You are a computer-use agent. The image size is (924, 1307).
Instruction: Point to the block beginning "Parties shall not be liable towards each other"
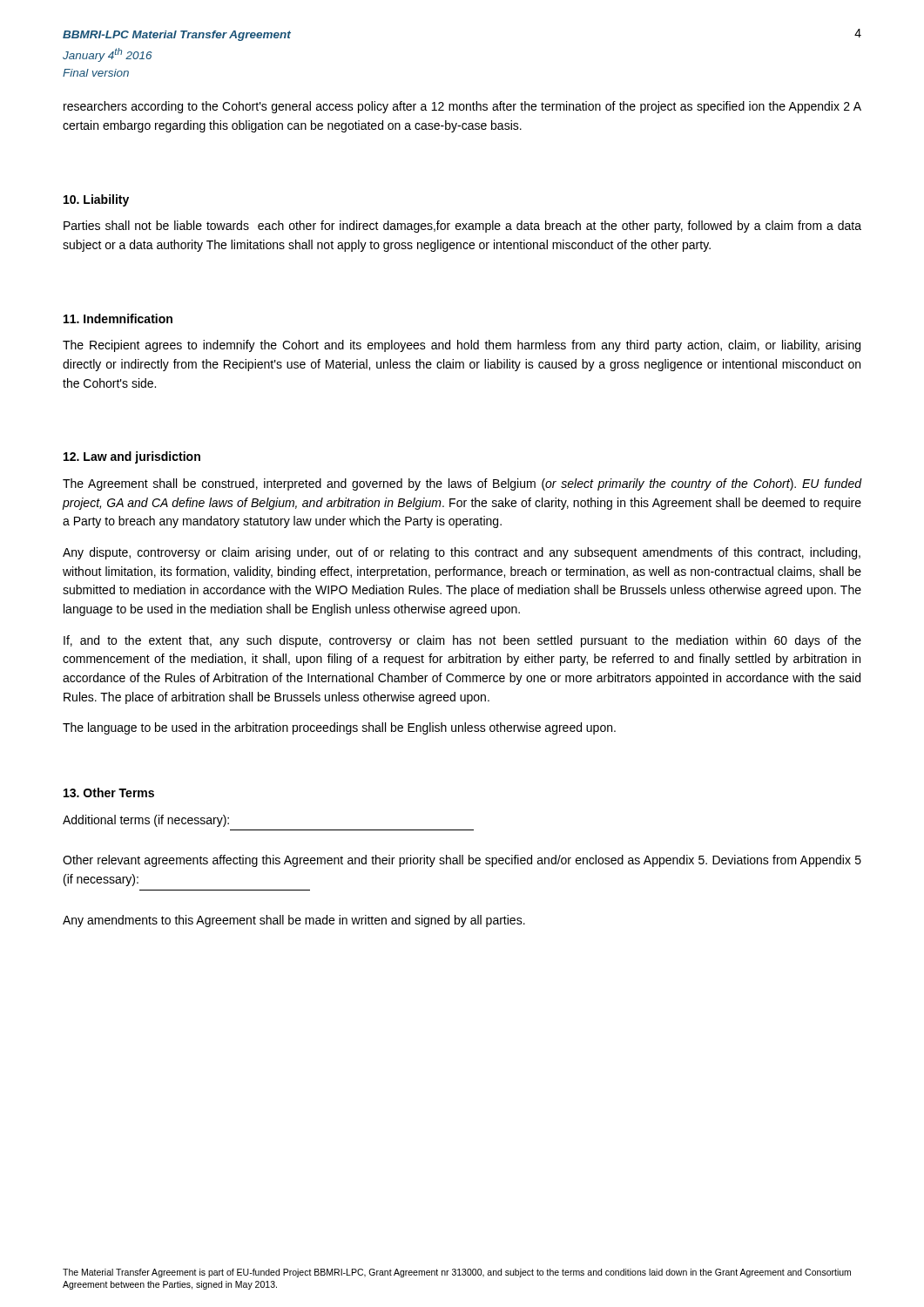(462, 235)
